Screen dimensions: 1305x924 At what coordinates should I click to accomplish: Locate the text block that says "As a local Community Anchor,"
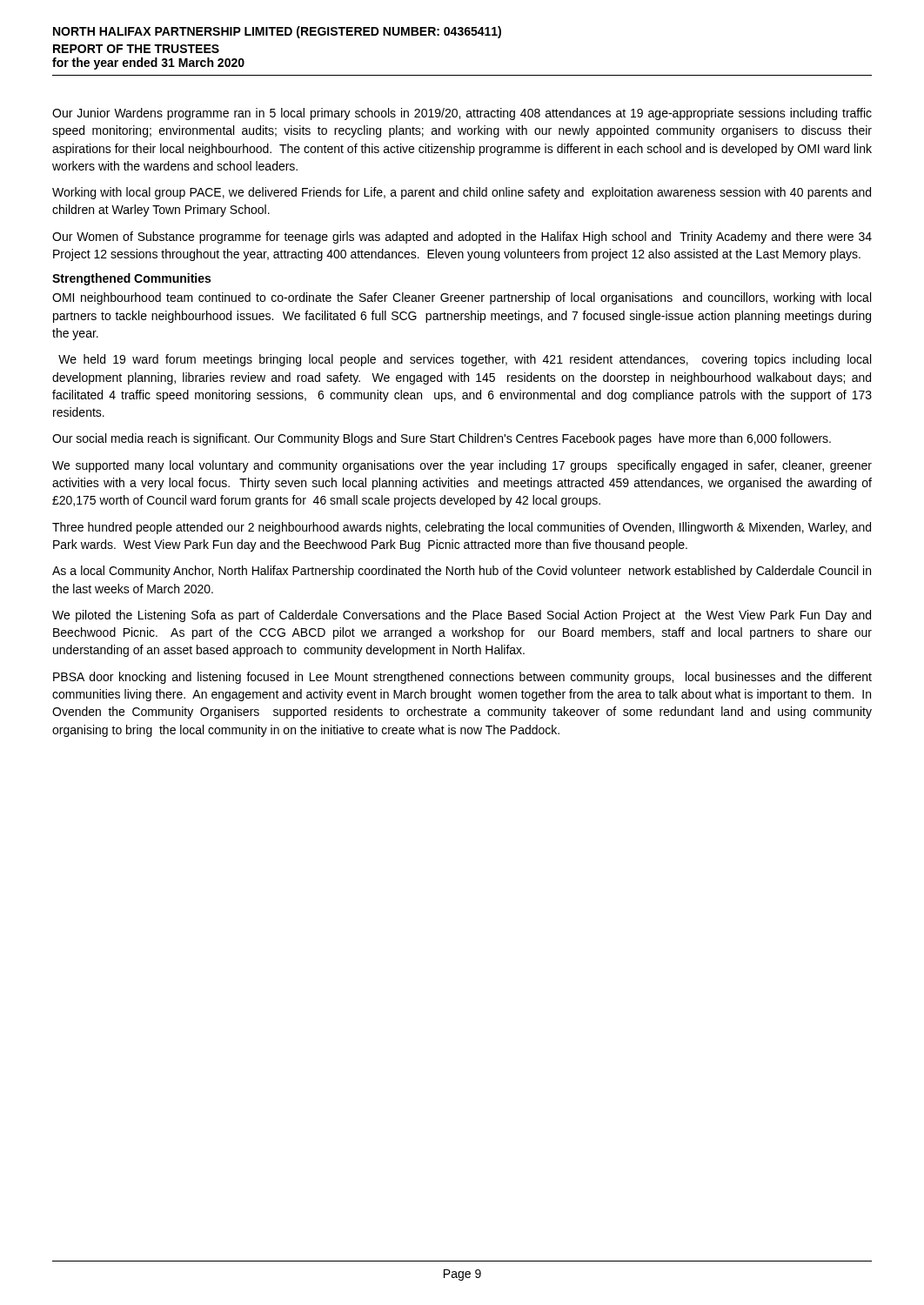coord(462,580)
